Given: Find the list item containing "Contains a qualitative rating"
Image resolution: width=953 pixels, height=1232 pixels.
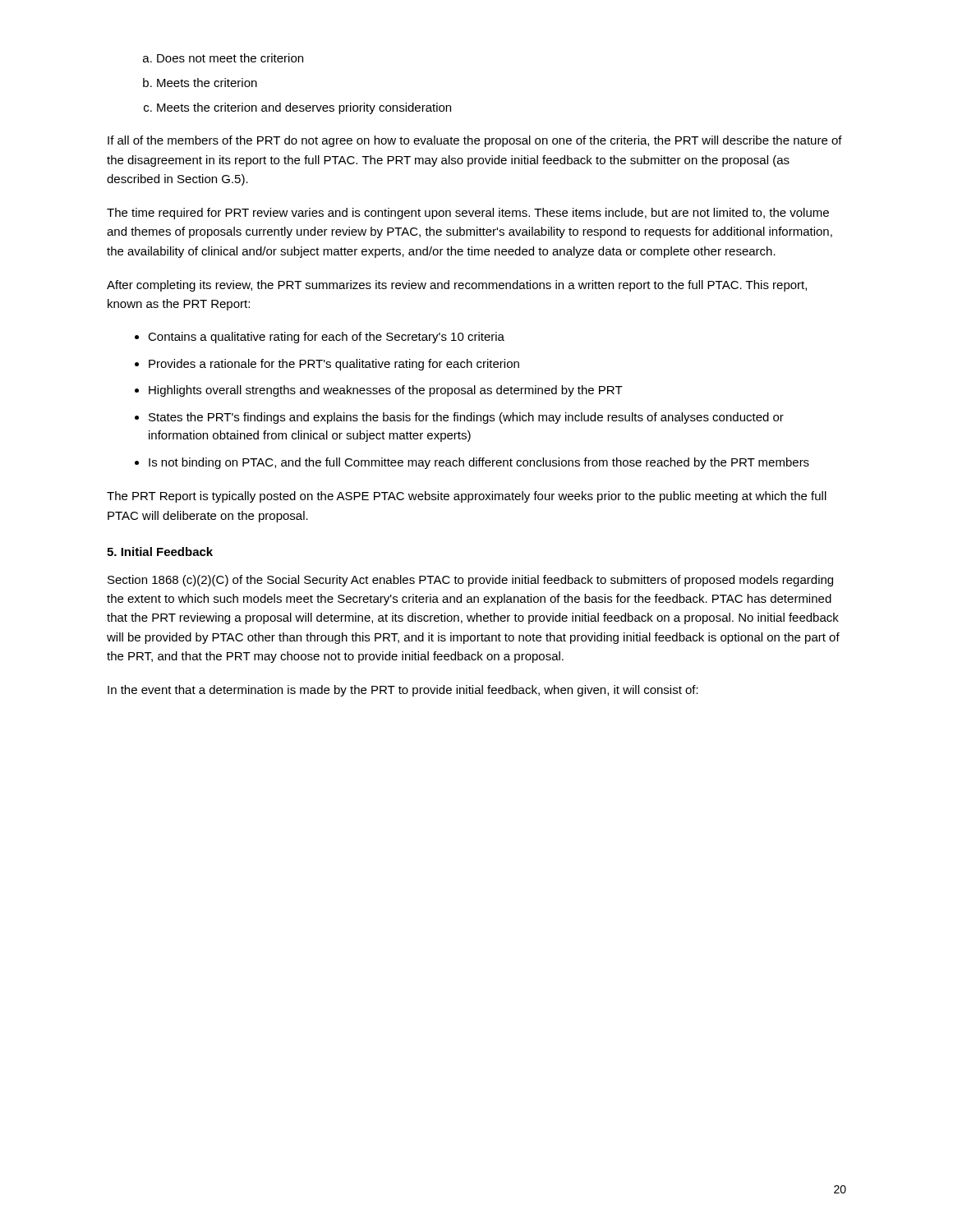Looking at the screenshot, I should pos(326,337).
